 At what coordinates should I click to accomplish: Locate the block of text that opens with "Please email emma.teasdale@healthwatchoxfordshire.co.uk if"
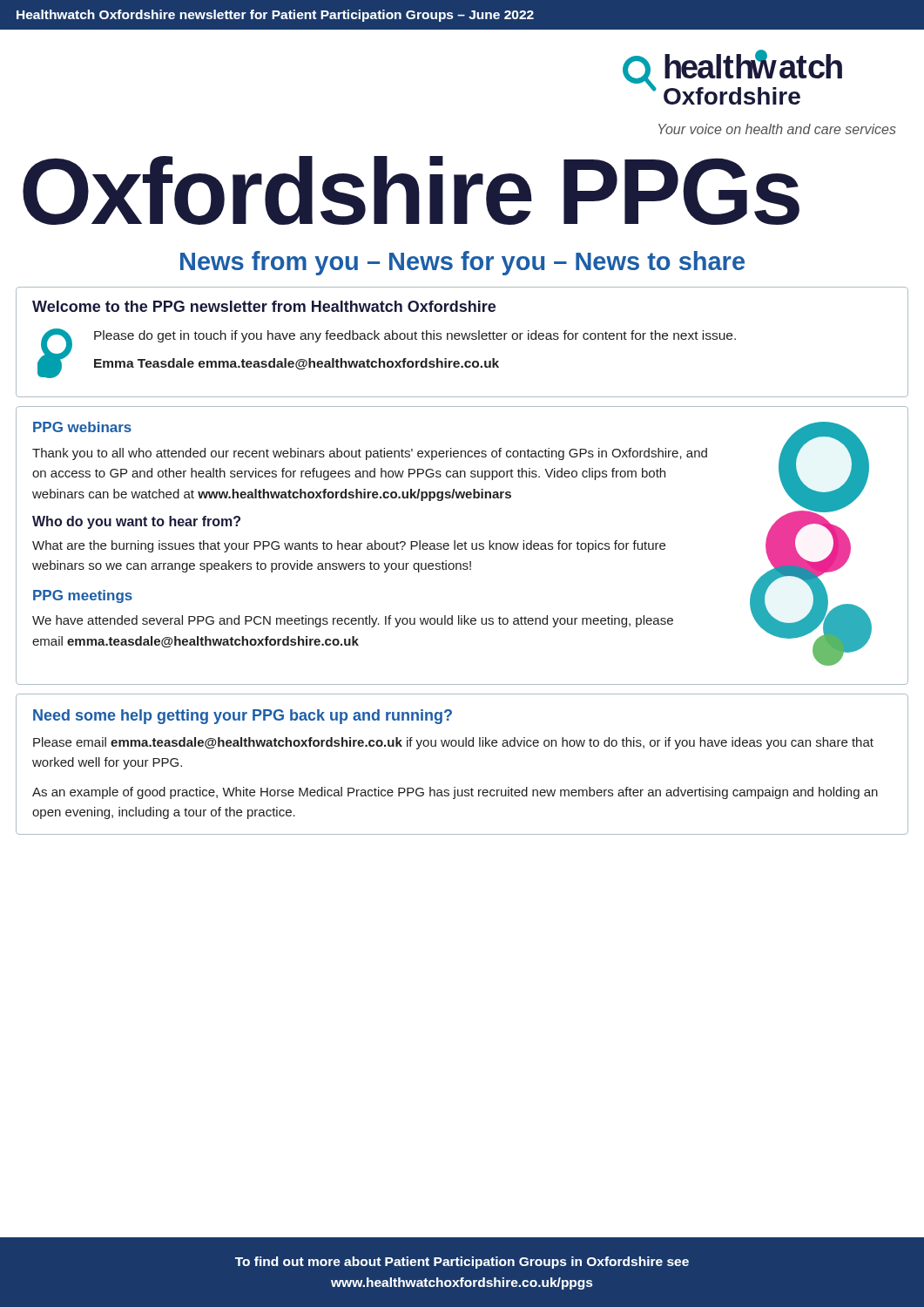[462, 752]
